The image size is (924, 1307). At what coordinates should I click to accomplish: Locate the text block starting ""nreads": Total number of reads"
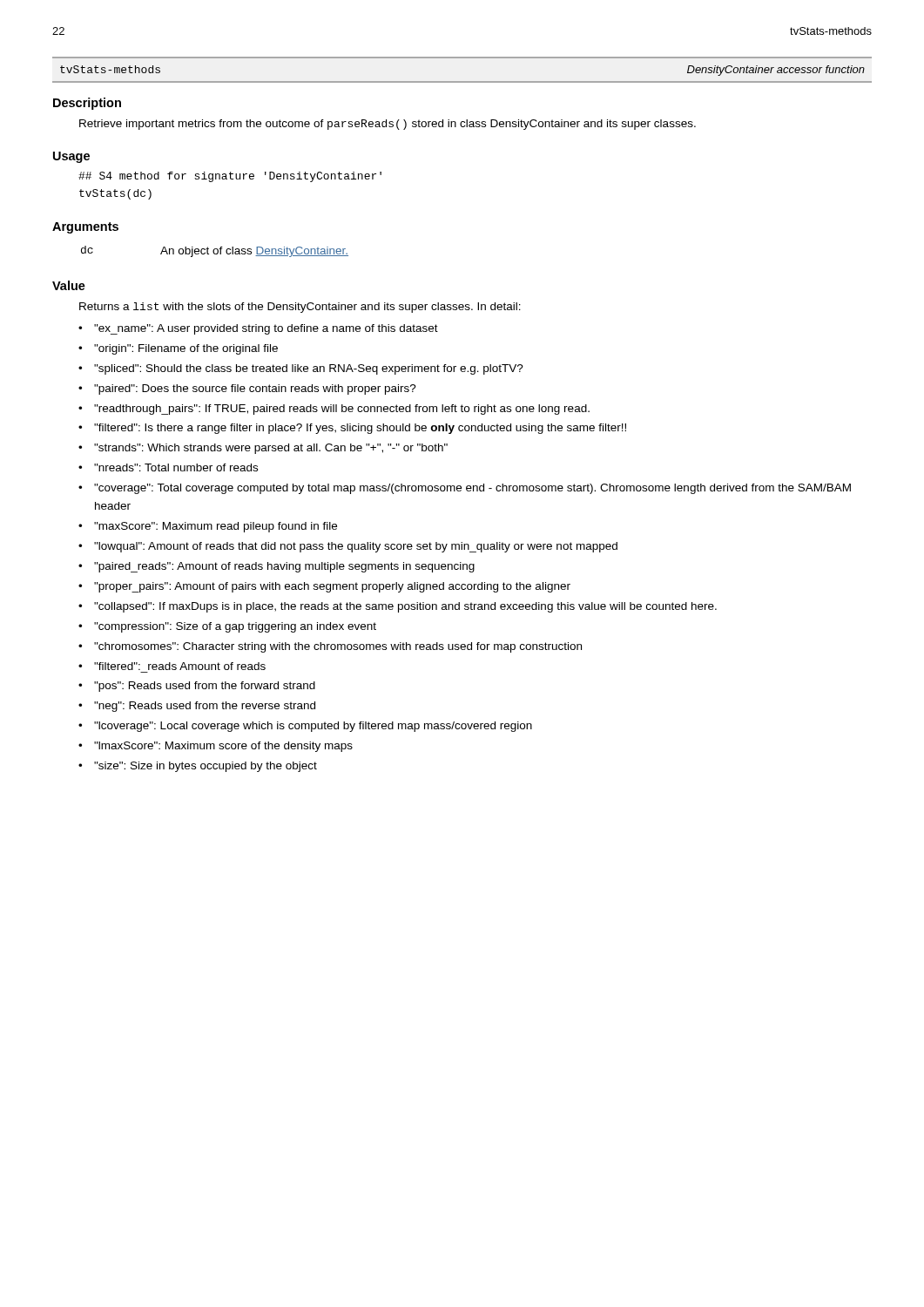pyautogui.click(x=176, y=468)
